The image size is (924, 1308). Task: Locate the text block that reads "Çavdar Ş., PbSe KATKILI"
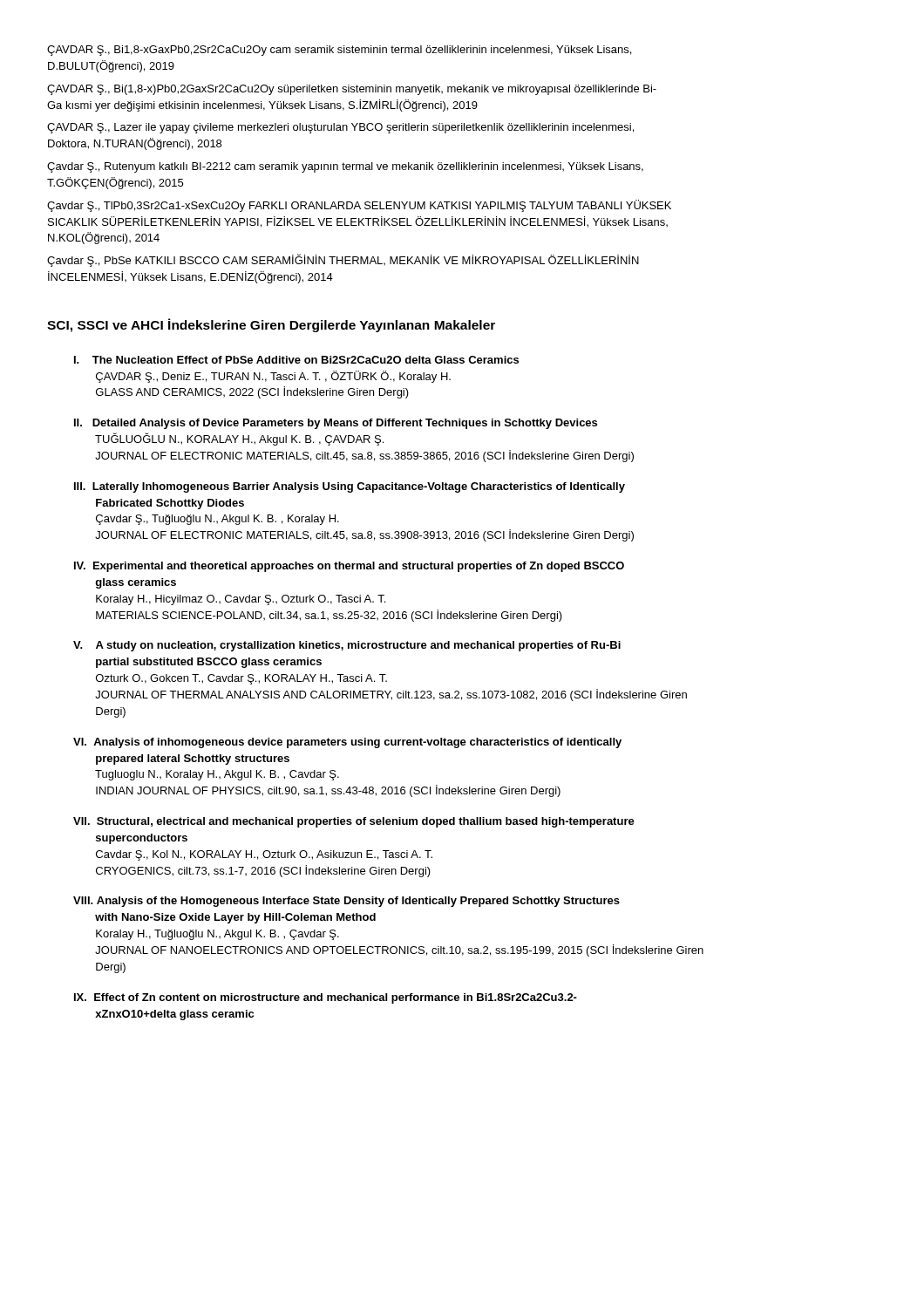[343, 269]
